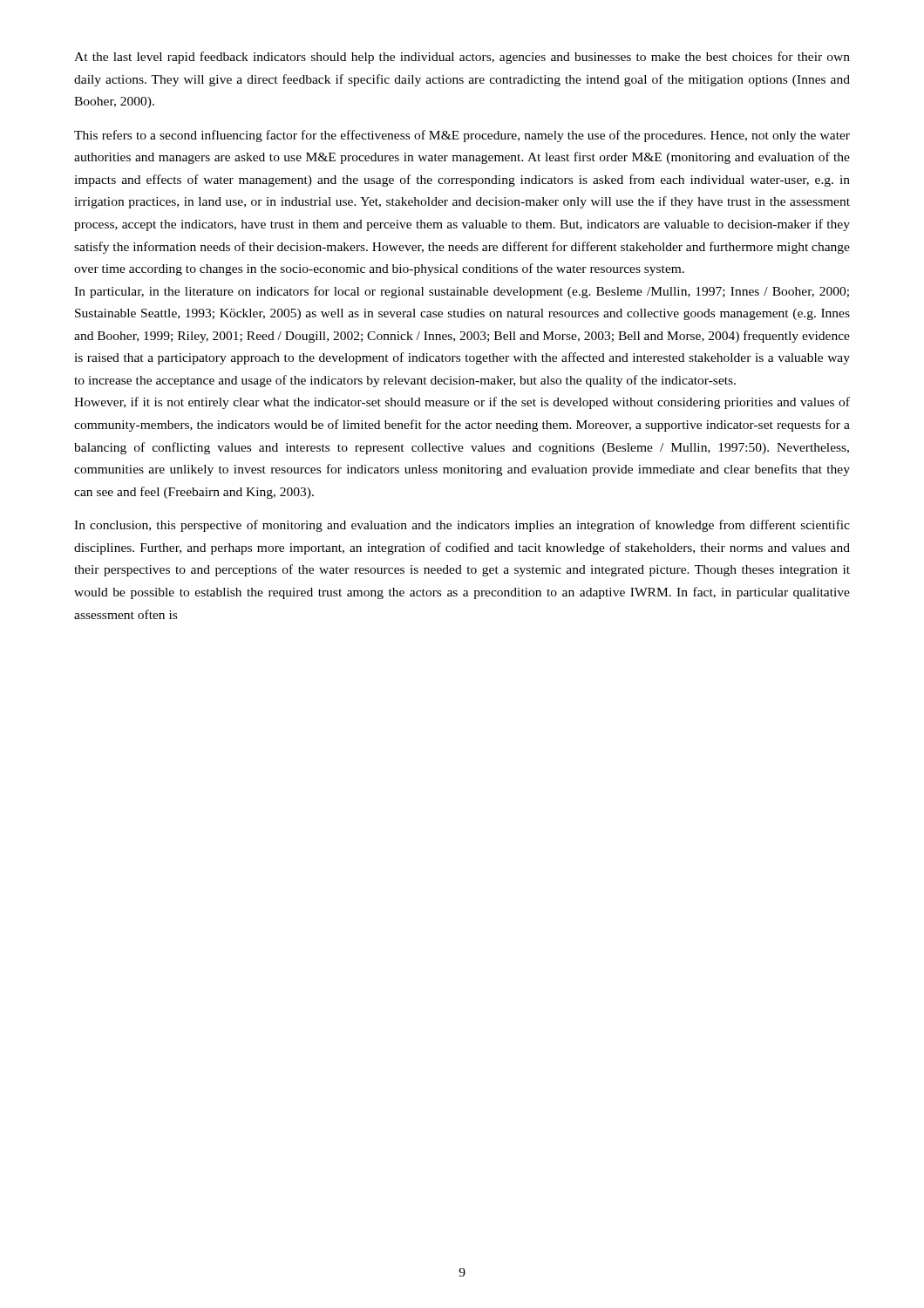924x1308 pixels.
Task: Locate the text block that reads "In particular, in the literature on"
Action: 462,335
